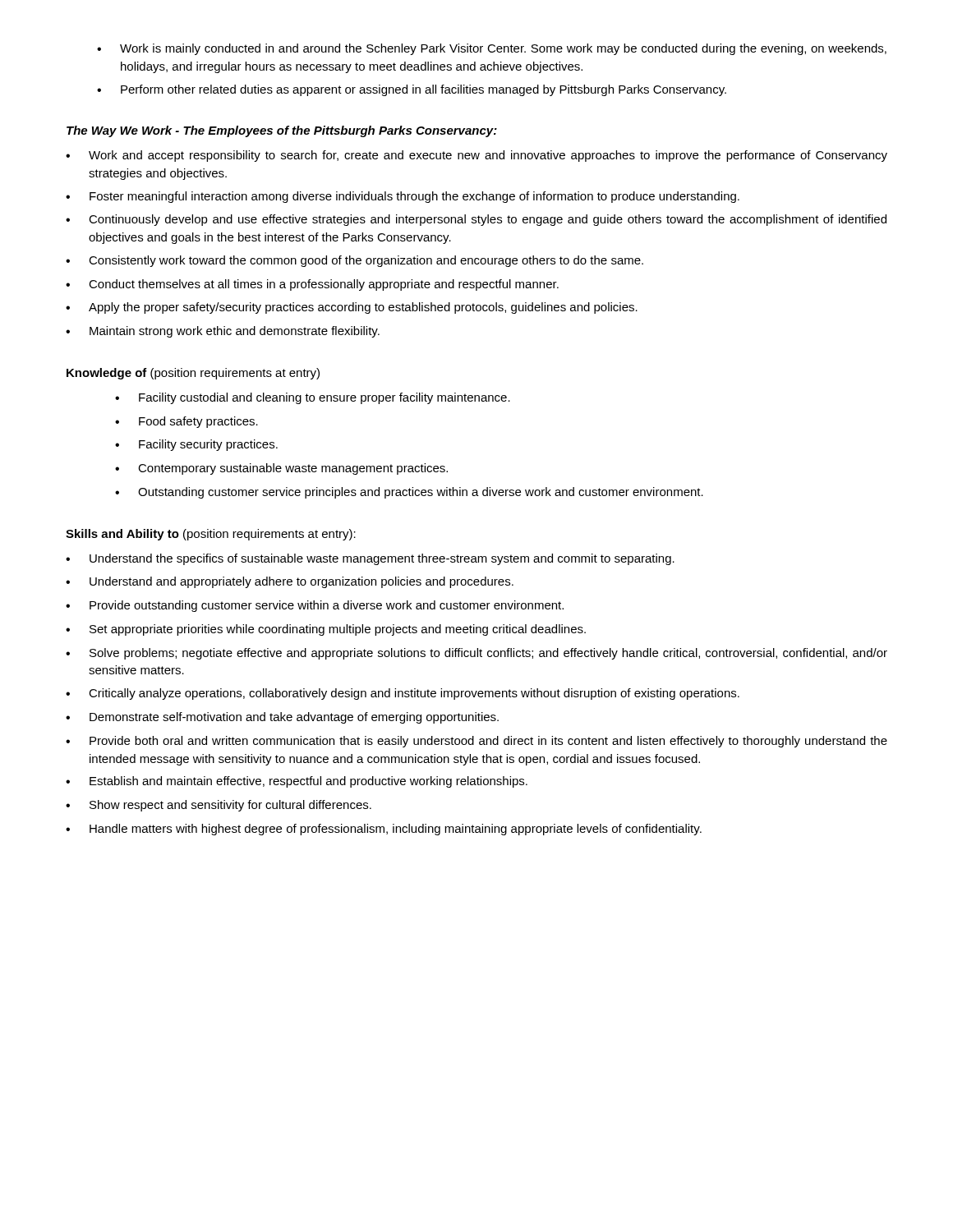Locate the element starting "• Maintain strong work"

tap(223, 332)
